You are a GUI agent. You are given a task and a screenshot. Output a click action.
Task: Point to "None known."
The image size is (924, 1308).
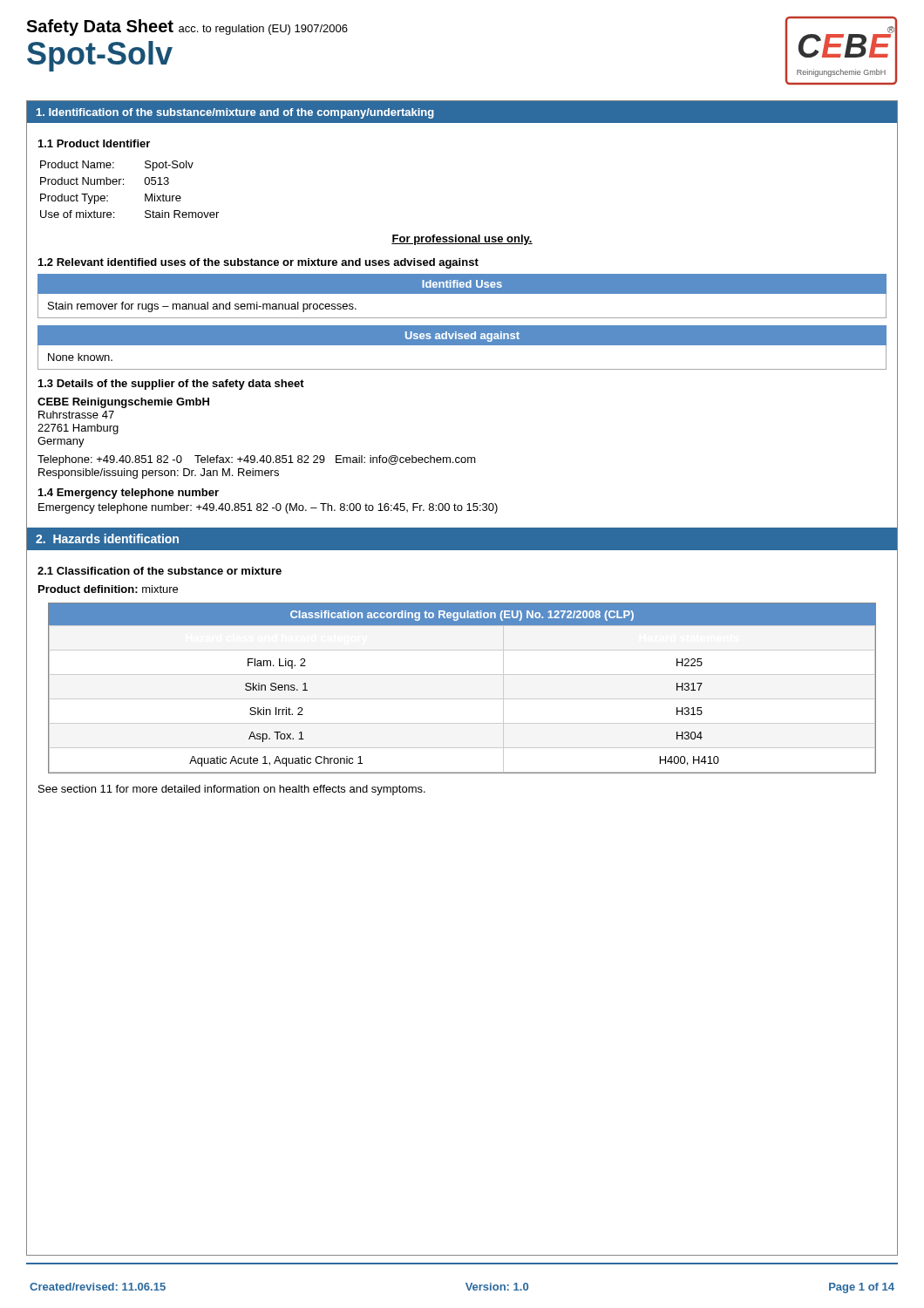80,357
